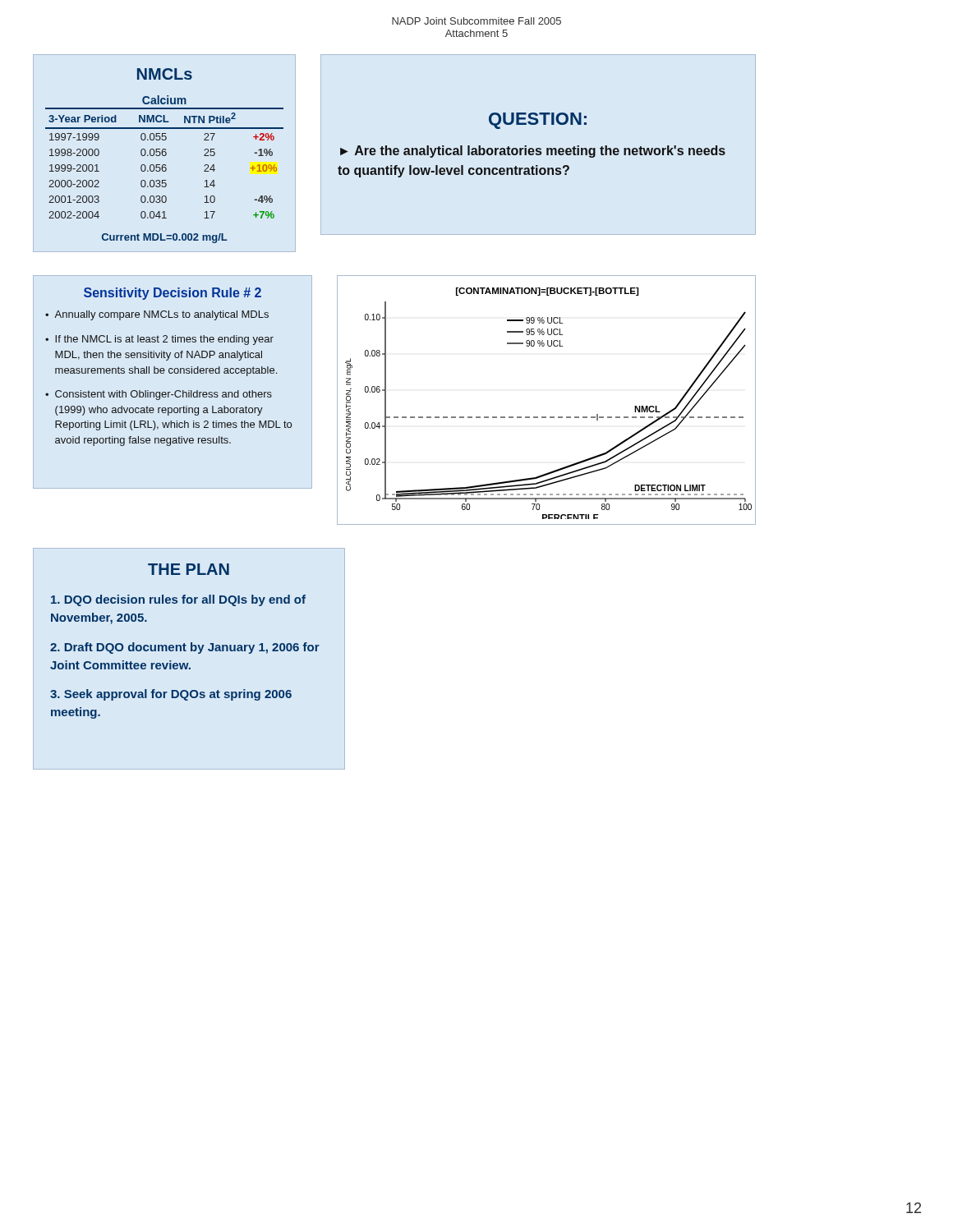The height and width of the screenshot is (1232, 953).
Task: Select the list item that reads "2. Draft DQO document"
Action: [185, 656]
